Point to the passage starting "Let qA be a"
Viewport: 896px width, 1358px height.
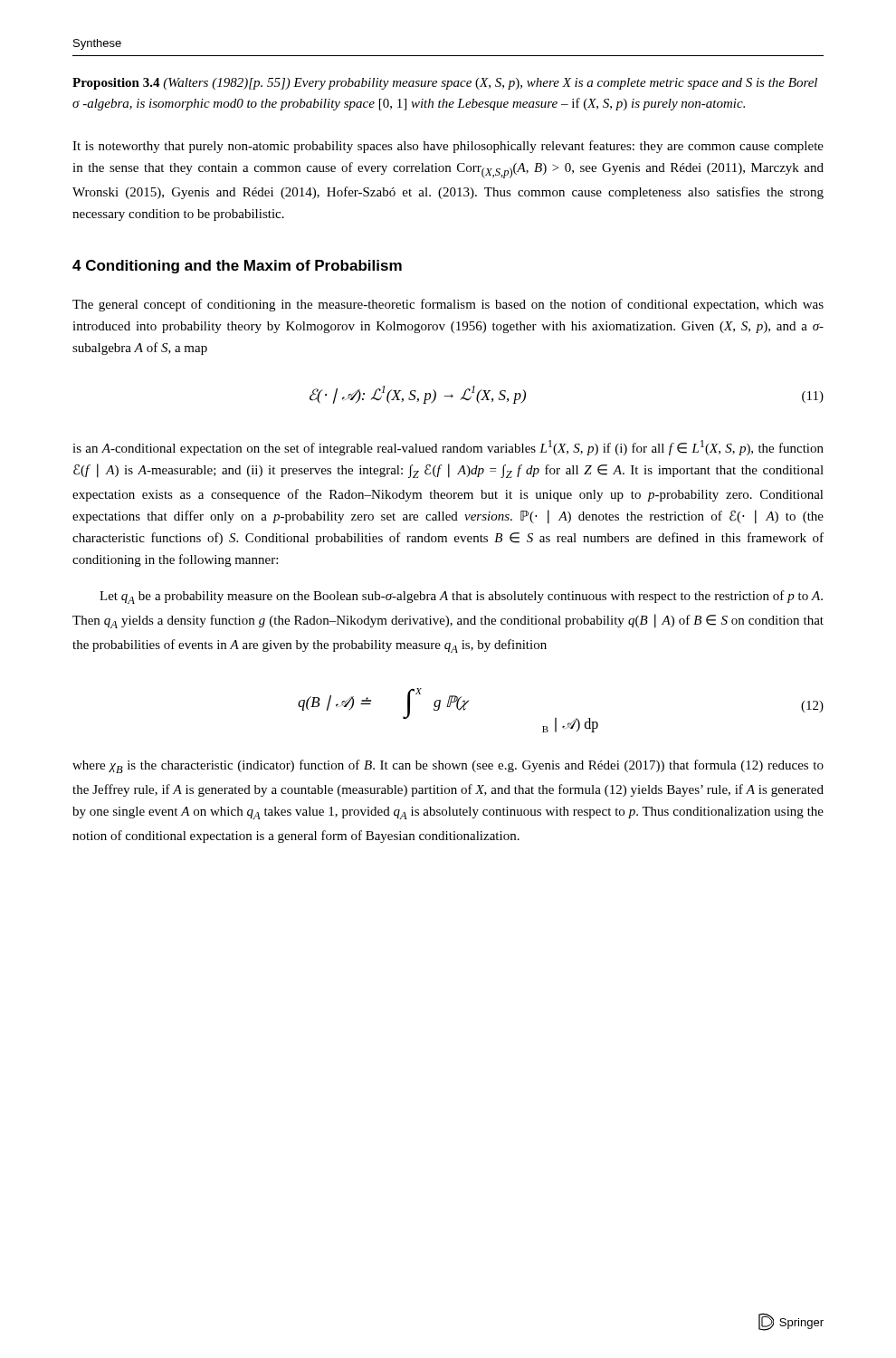click(448, 621)
